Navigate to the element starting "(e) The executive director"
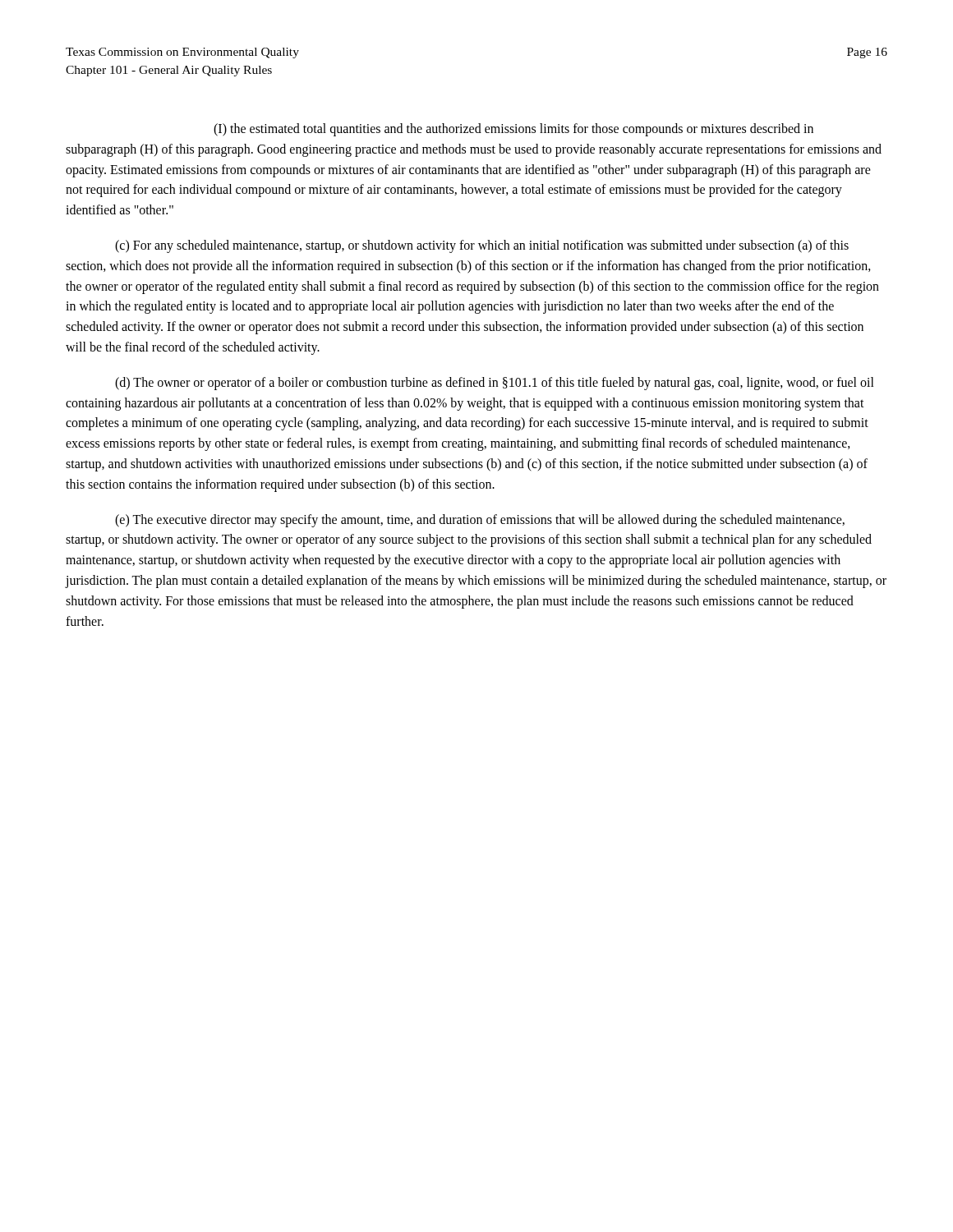 (x=476, y=570)
